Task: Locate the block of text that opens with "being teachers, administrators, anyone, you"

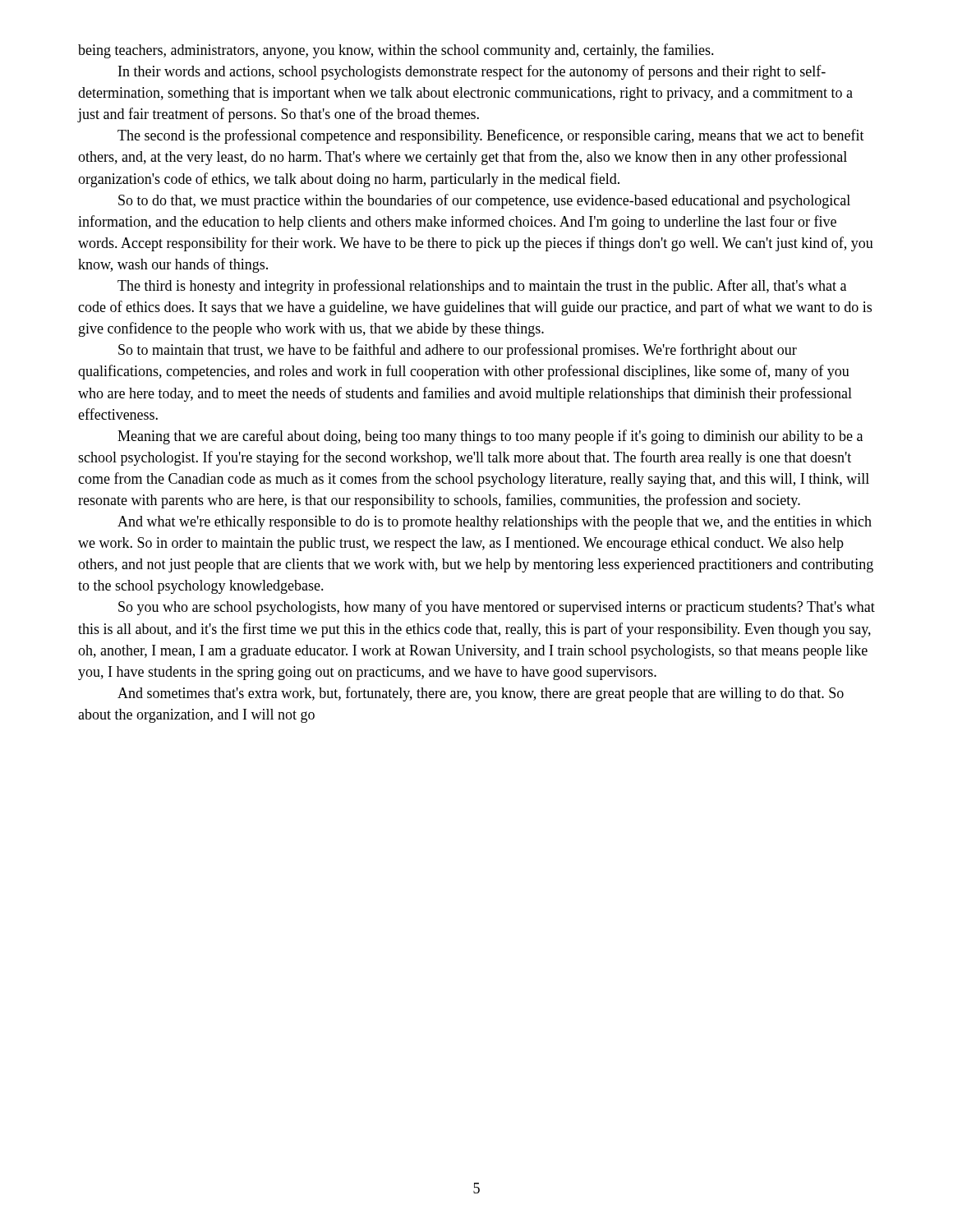Action: tap(476, 382)
